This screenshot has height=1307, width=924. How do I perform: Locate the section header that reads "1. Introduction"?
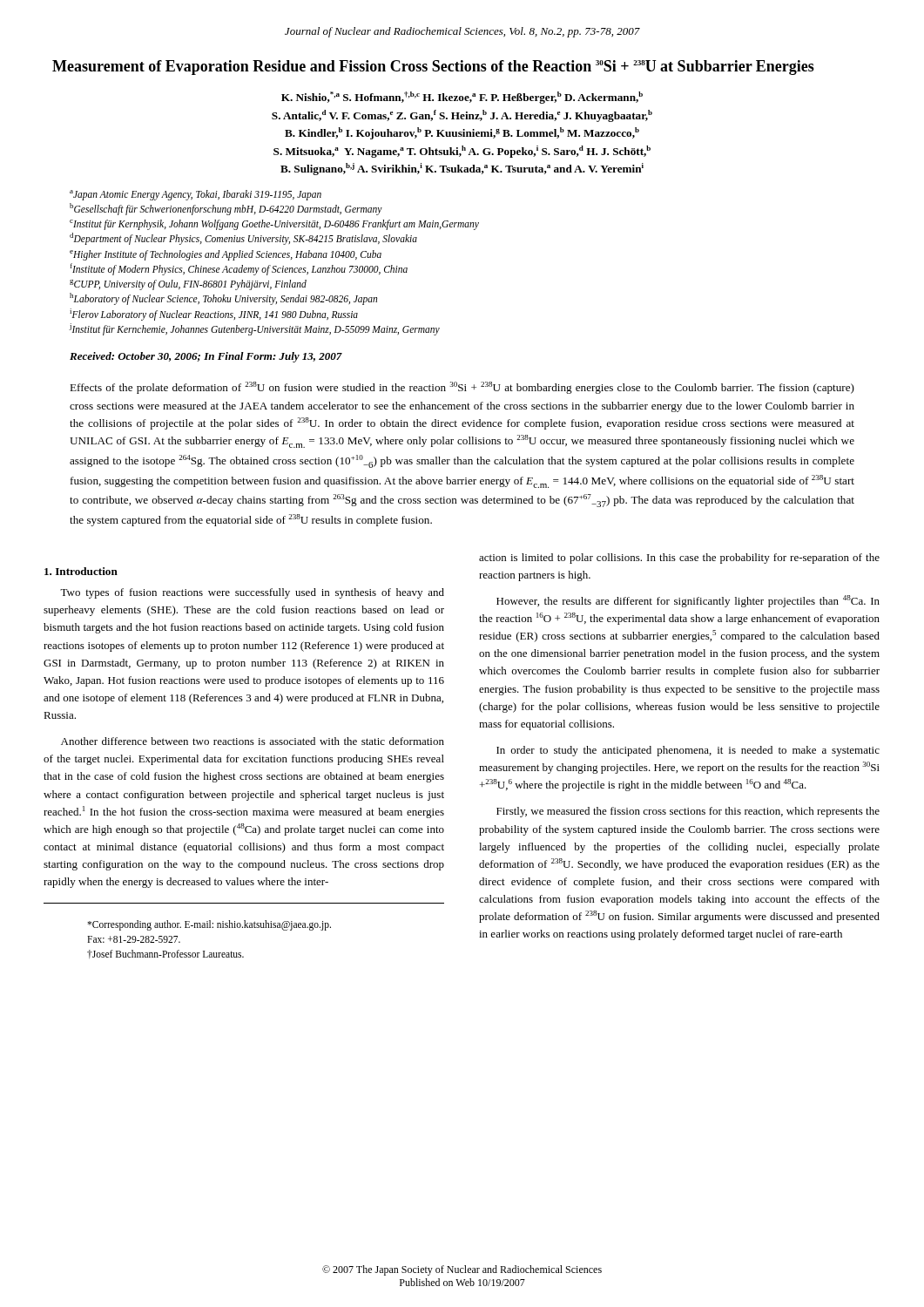[x=80, y=571]
